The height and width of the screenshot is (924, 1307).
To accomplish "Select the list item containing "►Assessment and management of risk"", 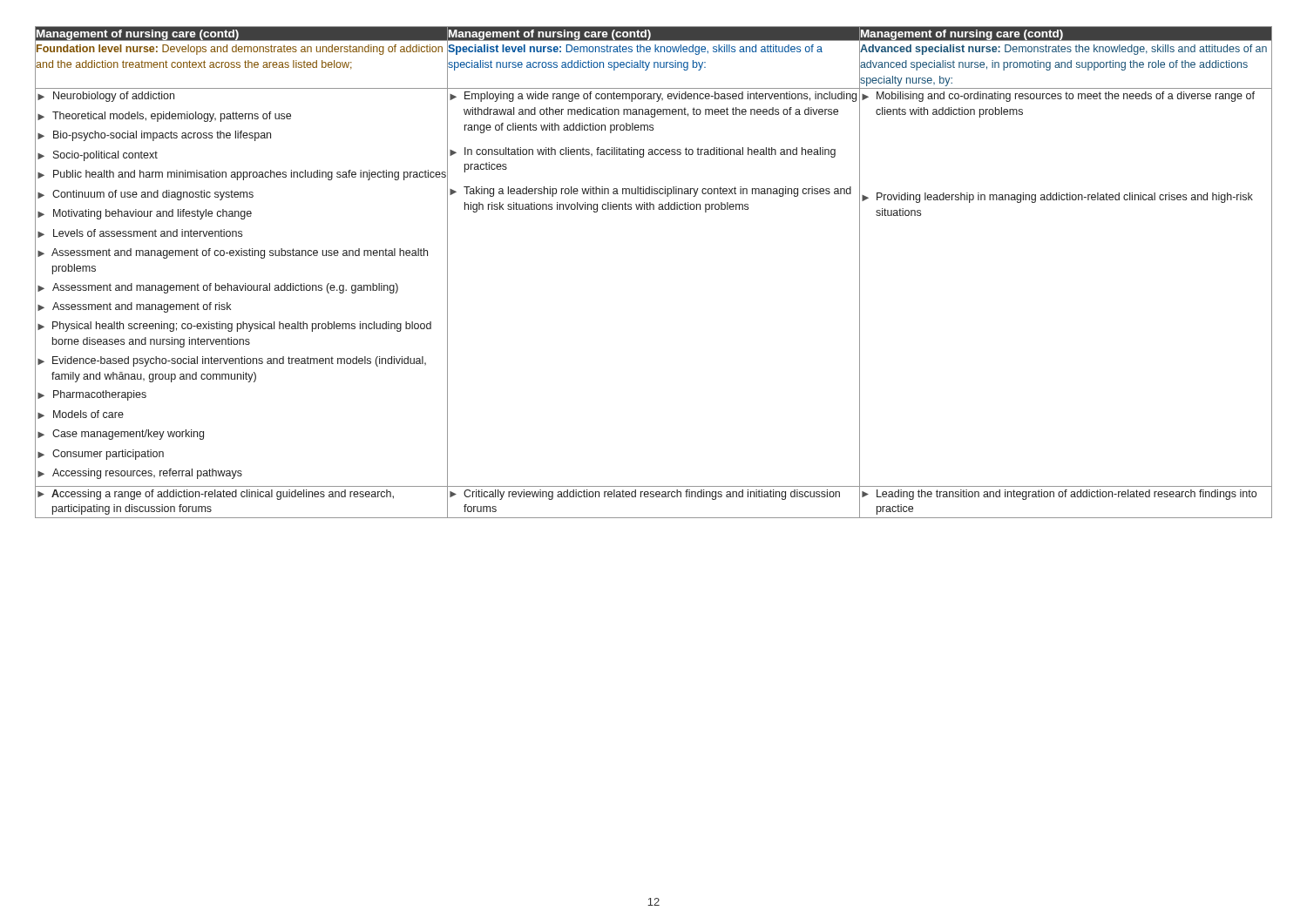I will [134, 308].
